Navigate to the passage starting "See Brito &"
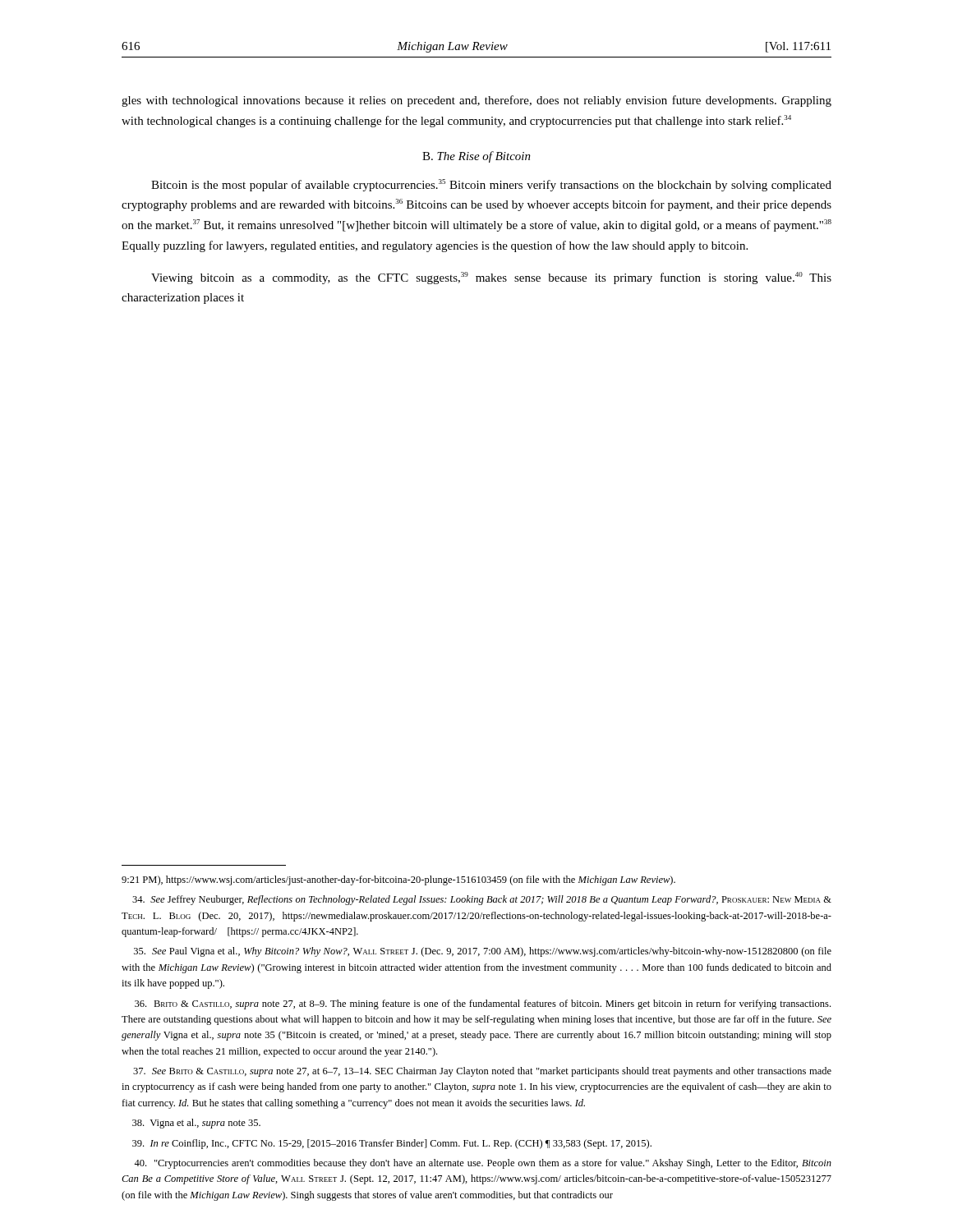Viewport: 953px width, 1232px height. (x=476, y=1087)
